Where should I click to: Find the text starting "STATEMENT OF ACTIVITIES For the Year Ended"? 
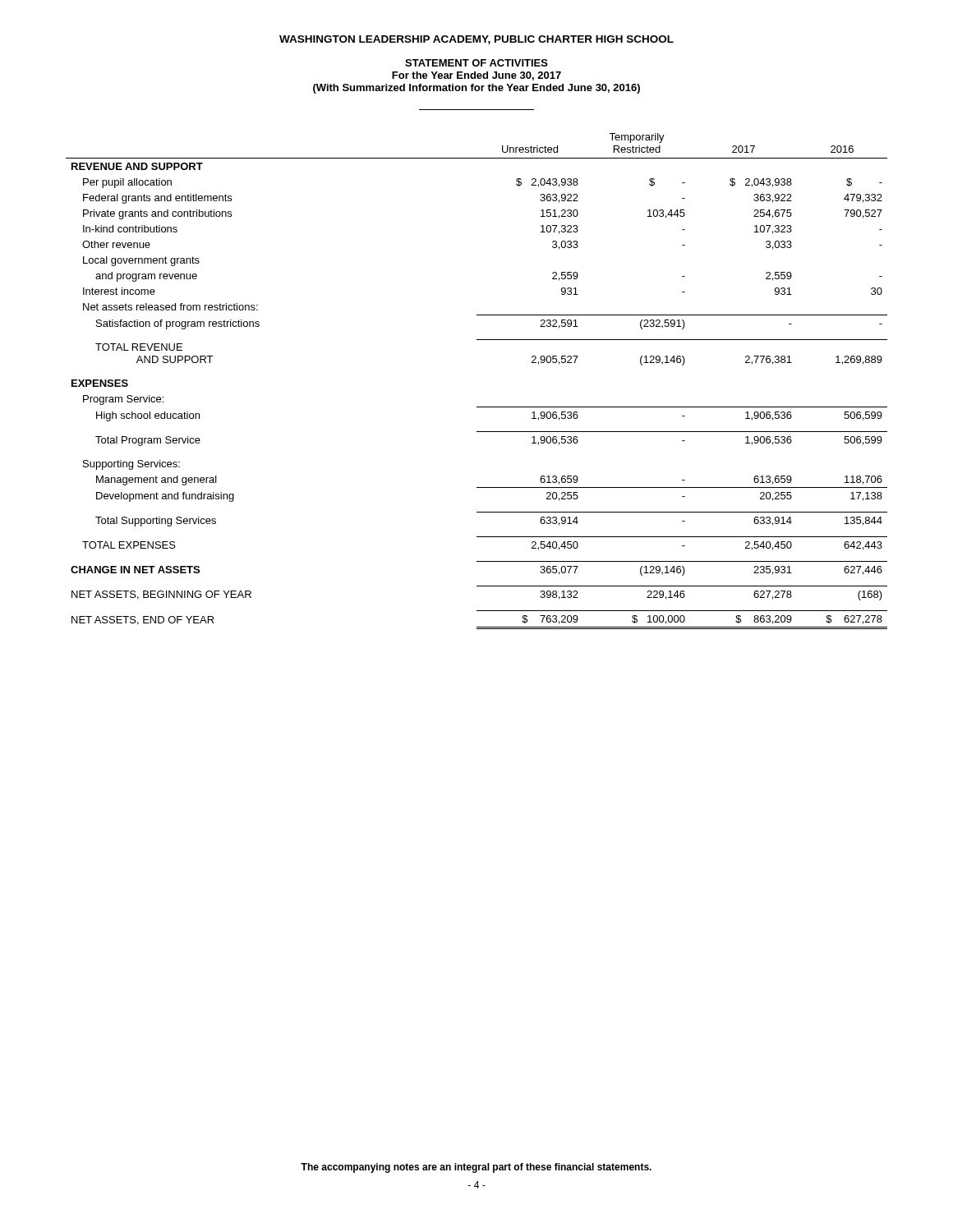476,75
